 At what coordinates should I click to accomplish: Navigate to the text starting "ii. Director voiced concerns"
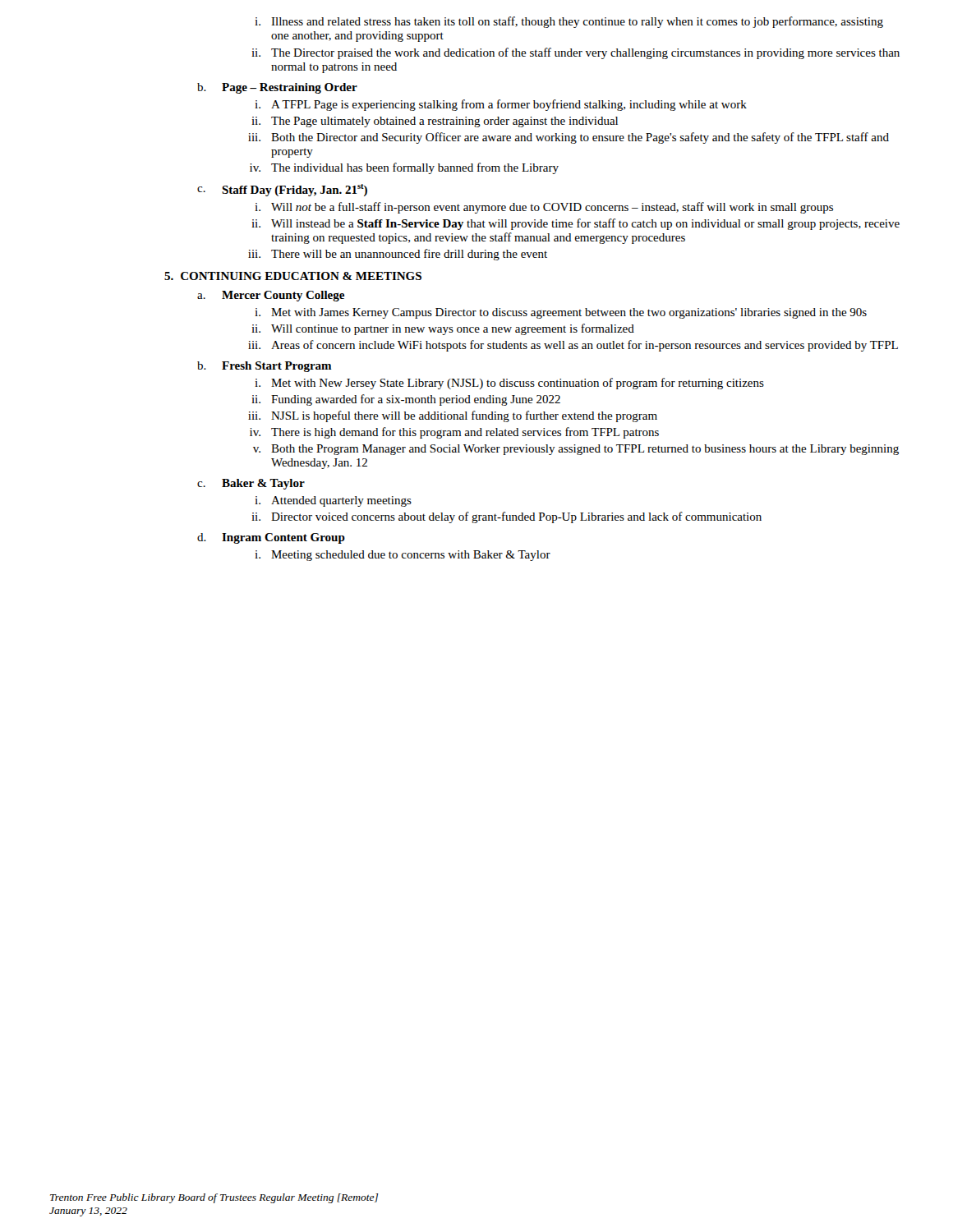(x=500, y=517)
